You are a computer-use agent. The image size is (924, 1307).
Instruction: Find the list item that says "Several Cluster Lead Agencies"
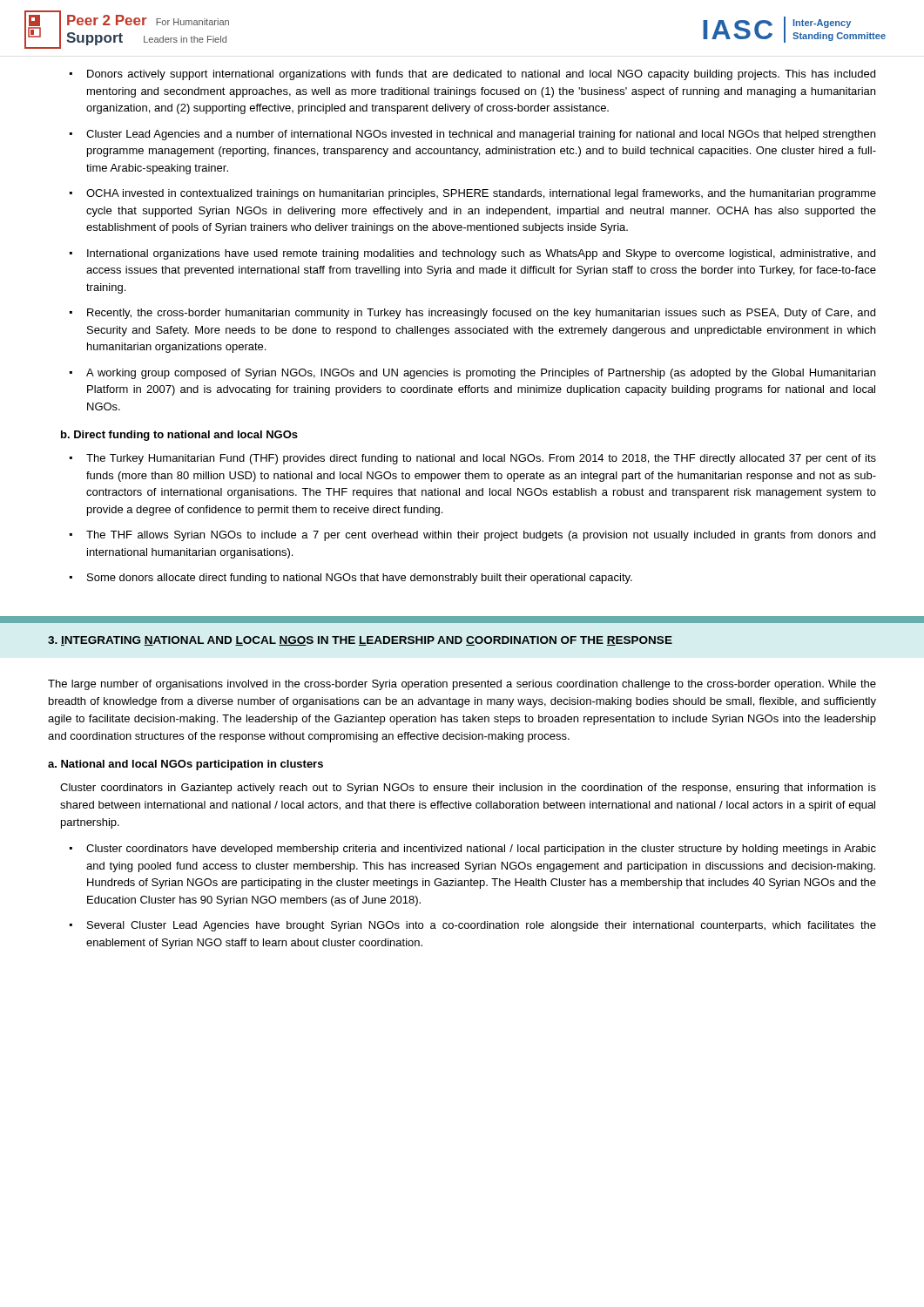481,933
